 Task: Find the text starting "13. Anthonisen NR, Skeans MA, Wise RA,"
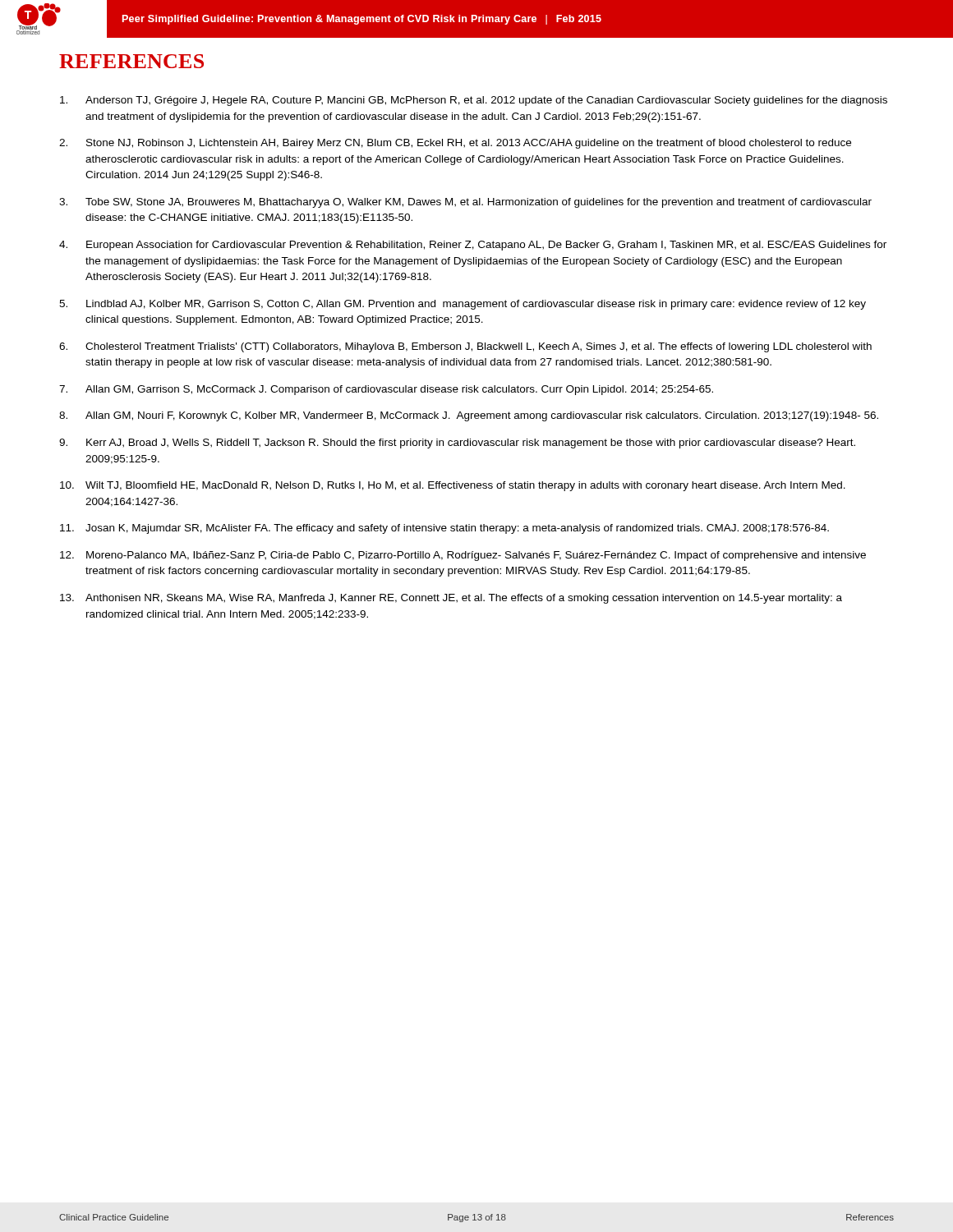point(476,606)
